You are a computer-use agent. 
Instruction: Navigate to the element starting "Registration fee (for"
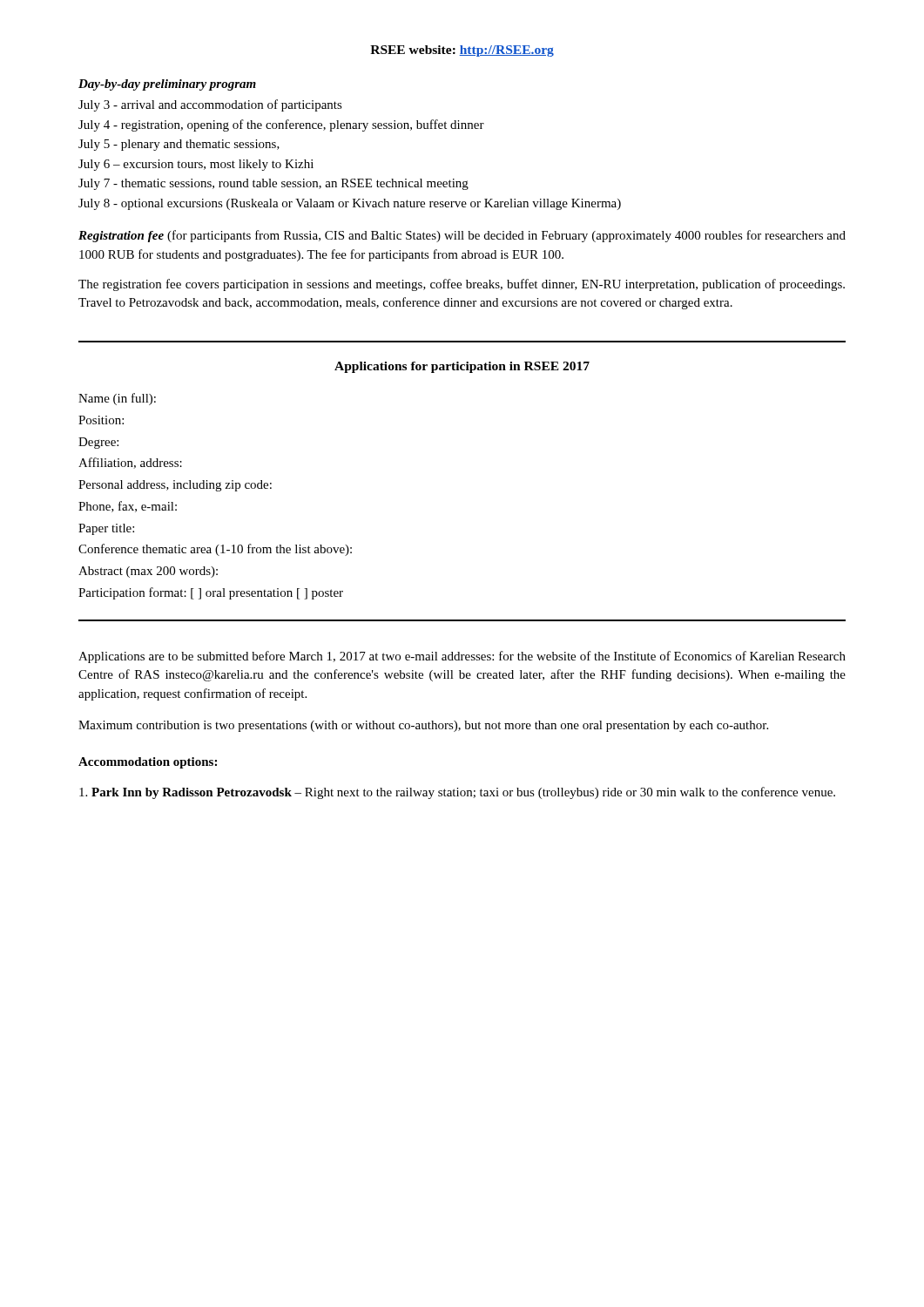(462, 245)
